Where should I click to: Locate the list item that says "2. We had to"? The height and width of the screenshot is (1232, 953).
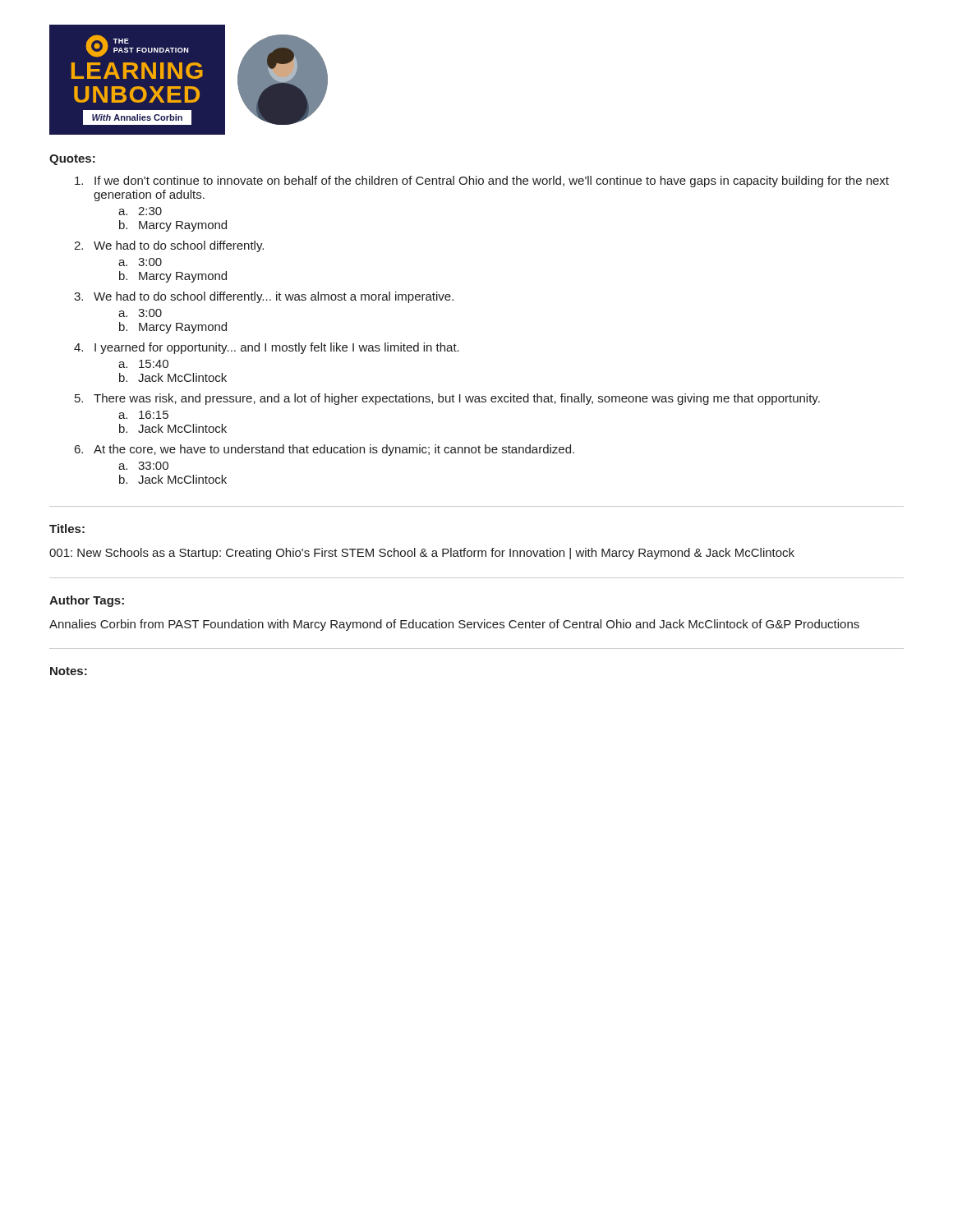coord(169,260)
